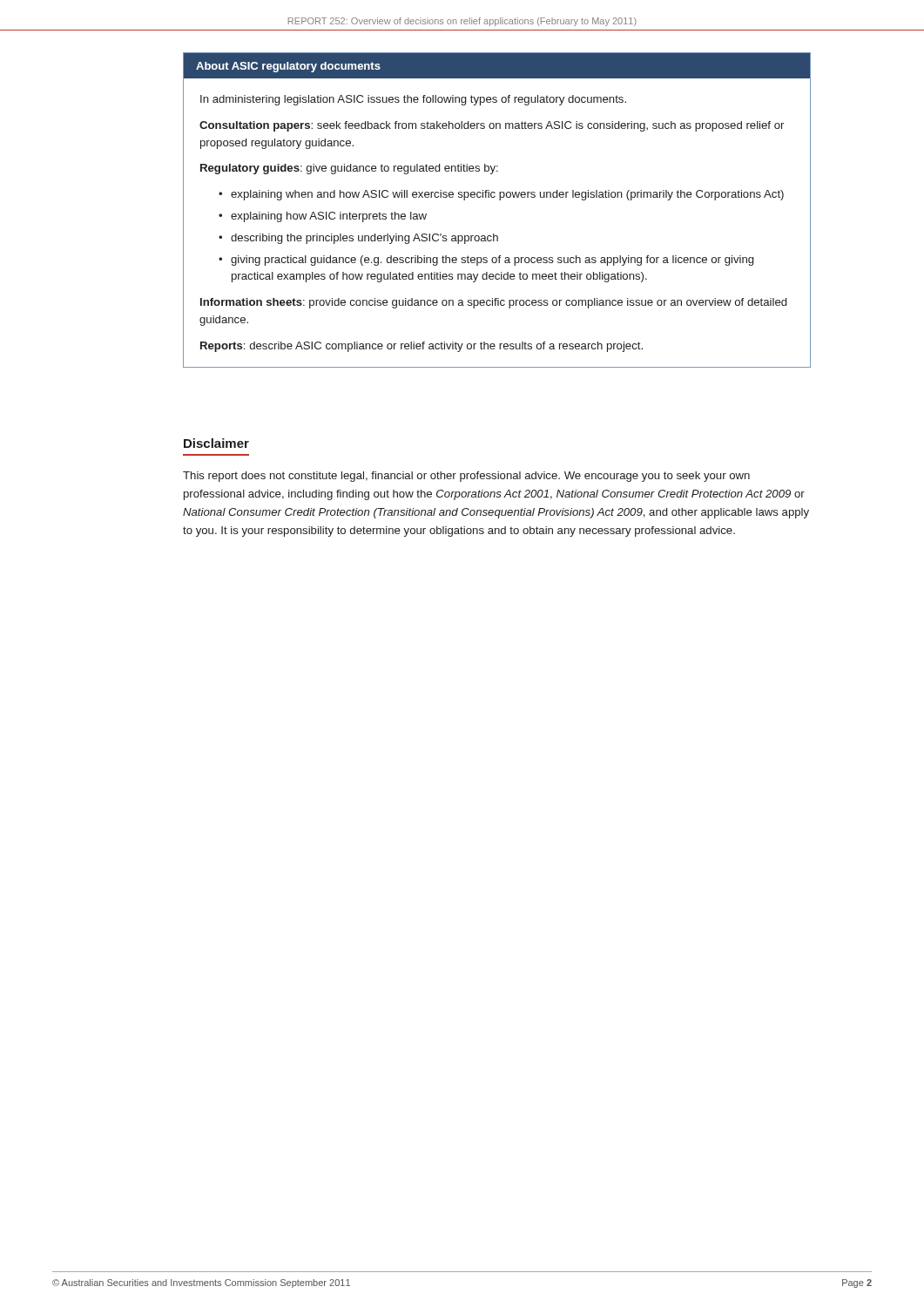The height and width of the screenshot is (1307, 924).
Task: Where is the passage that starts "Regulatory guides: give guidance to"?
Action: [349, 168]
